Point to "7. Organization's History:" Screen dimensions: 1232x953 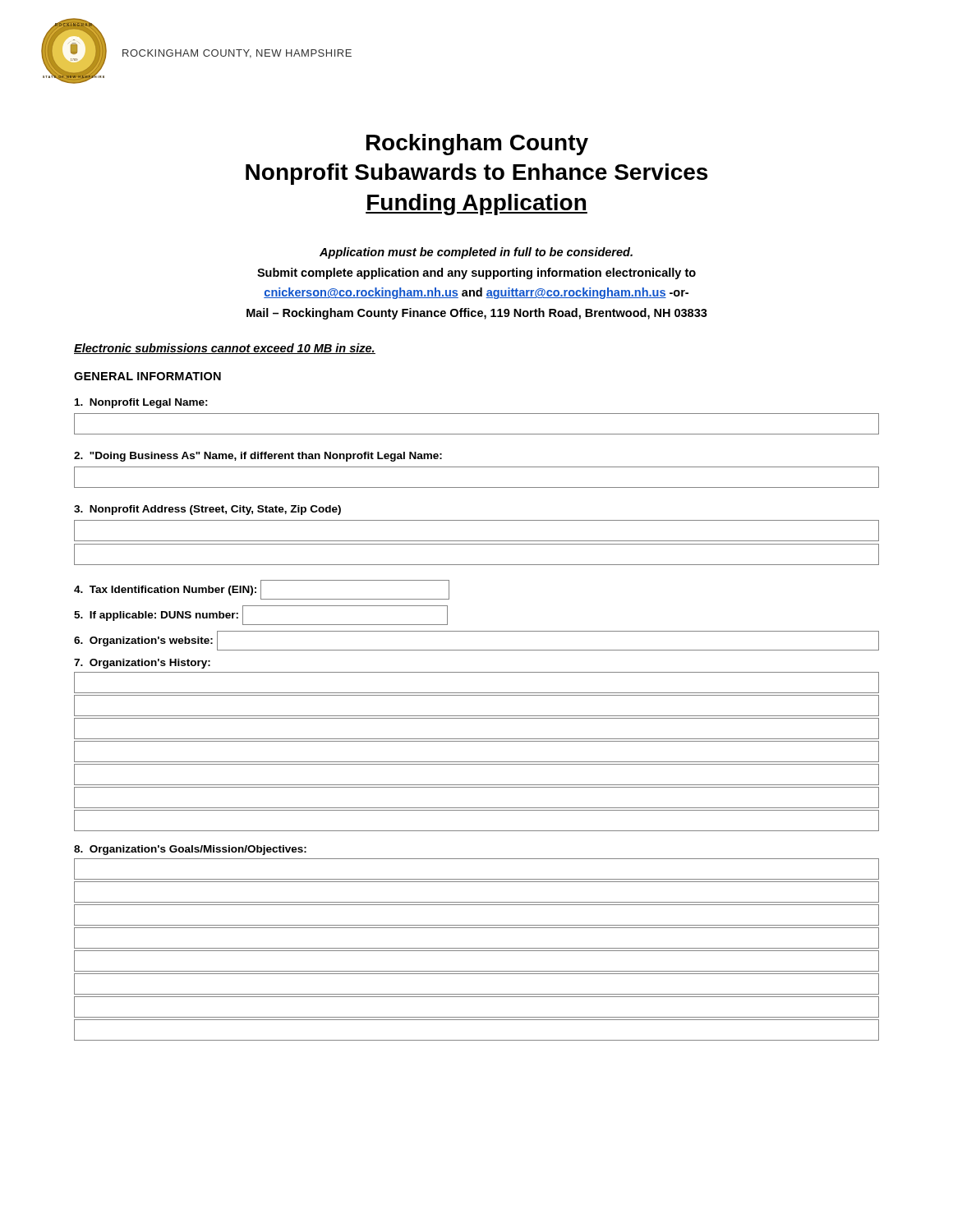tap(476, 744)
